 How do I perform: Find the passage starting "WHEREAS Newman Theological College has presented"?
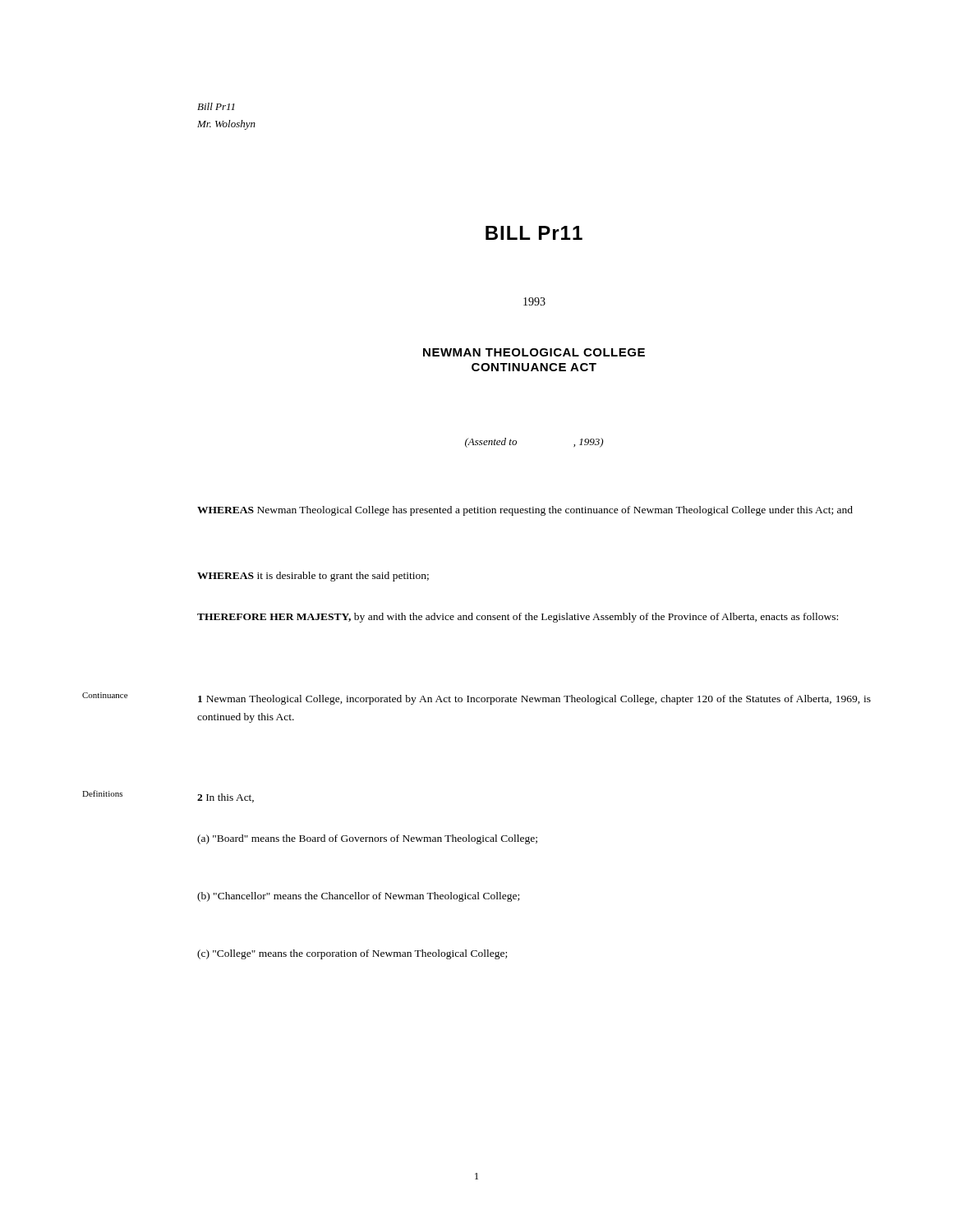click(x=525, y=510)
